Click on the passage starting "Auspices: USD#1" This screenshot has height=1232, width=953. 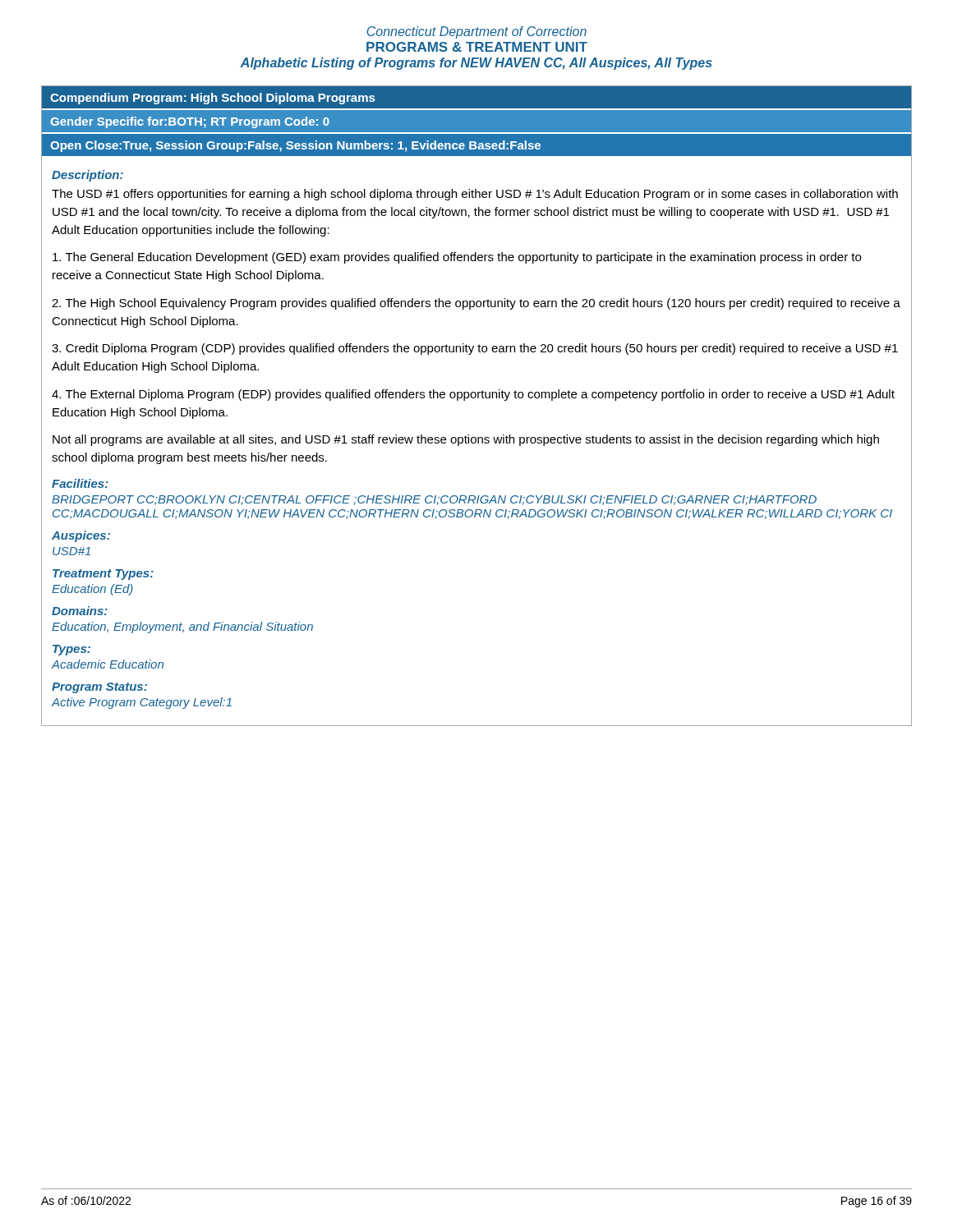[81, 536]
